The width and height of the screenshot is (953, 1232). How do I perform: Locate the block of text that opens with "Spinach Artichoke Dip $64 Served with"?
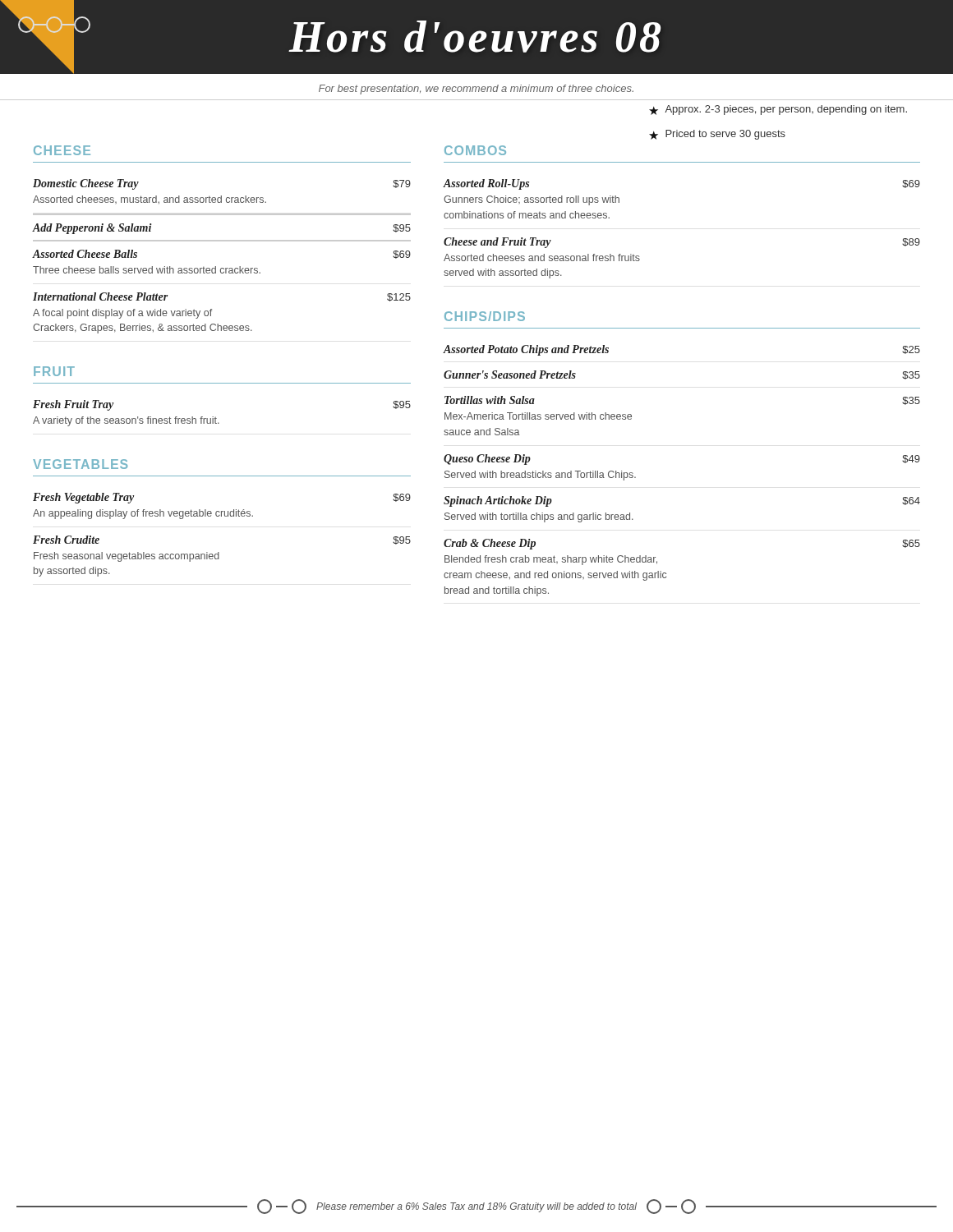tap(488, 501)
